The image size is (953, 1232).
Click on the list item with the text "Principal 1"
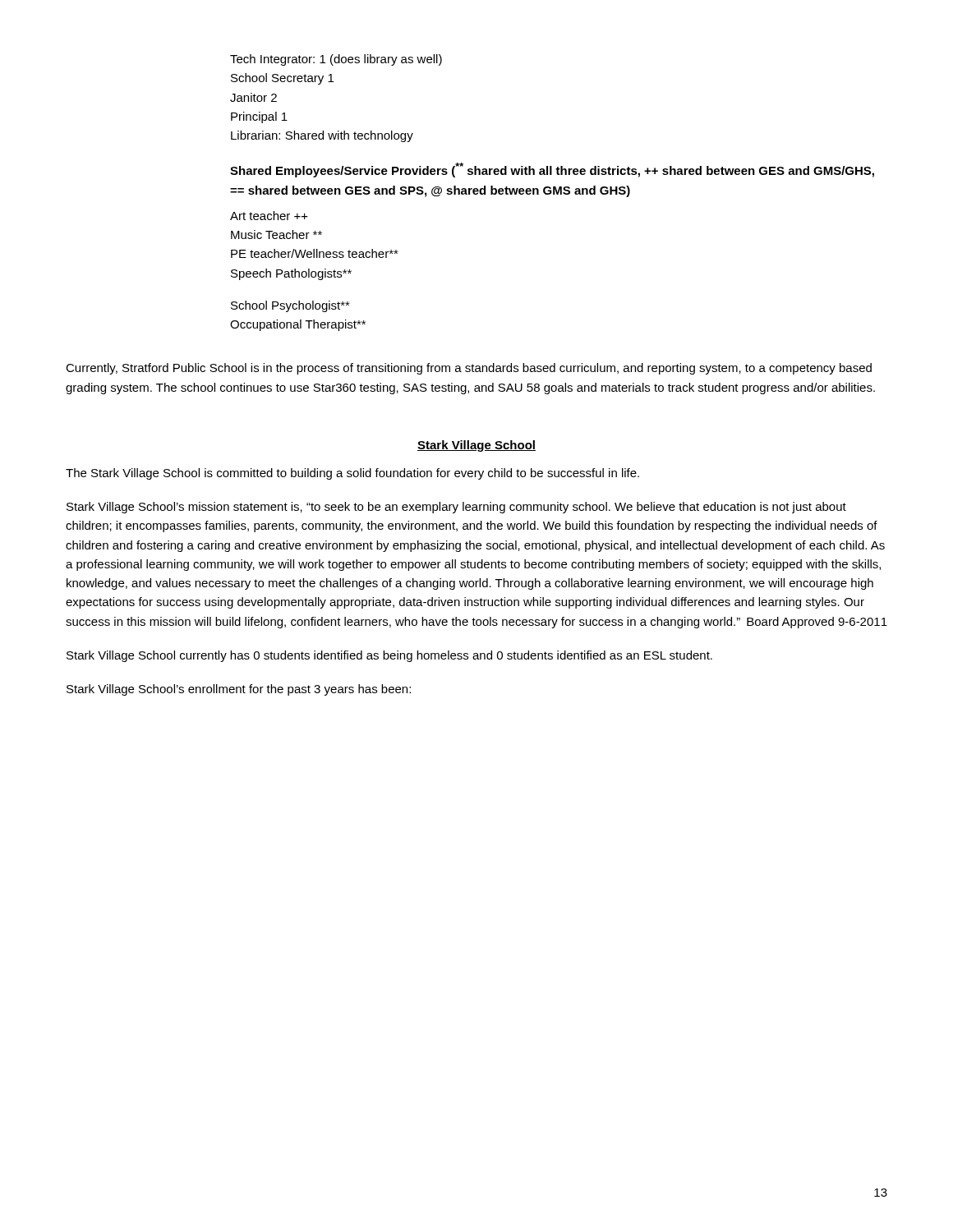point(259,116)
